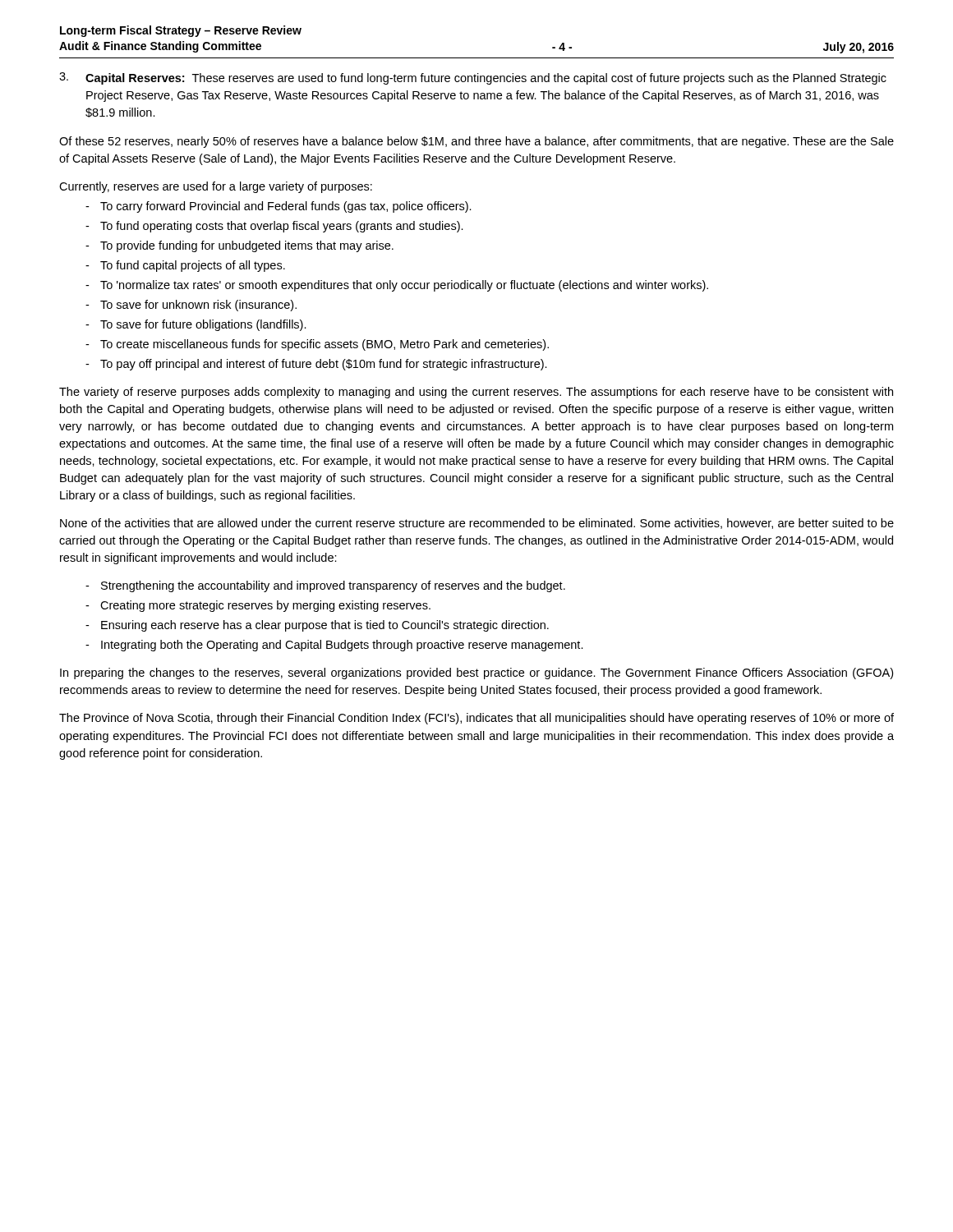The width and height of the screenshot is (953, 1232).
Task: Click the passage that begins "-Ensuring each reserve has a clear purpose"
Action: point(490,626)
